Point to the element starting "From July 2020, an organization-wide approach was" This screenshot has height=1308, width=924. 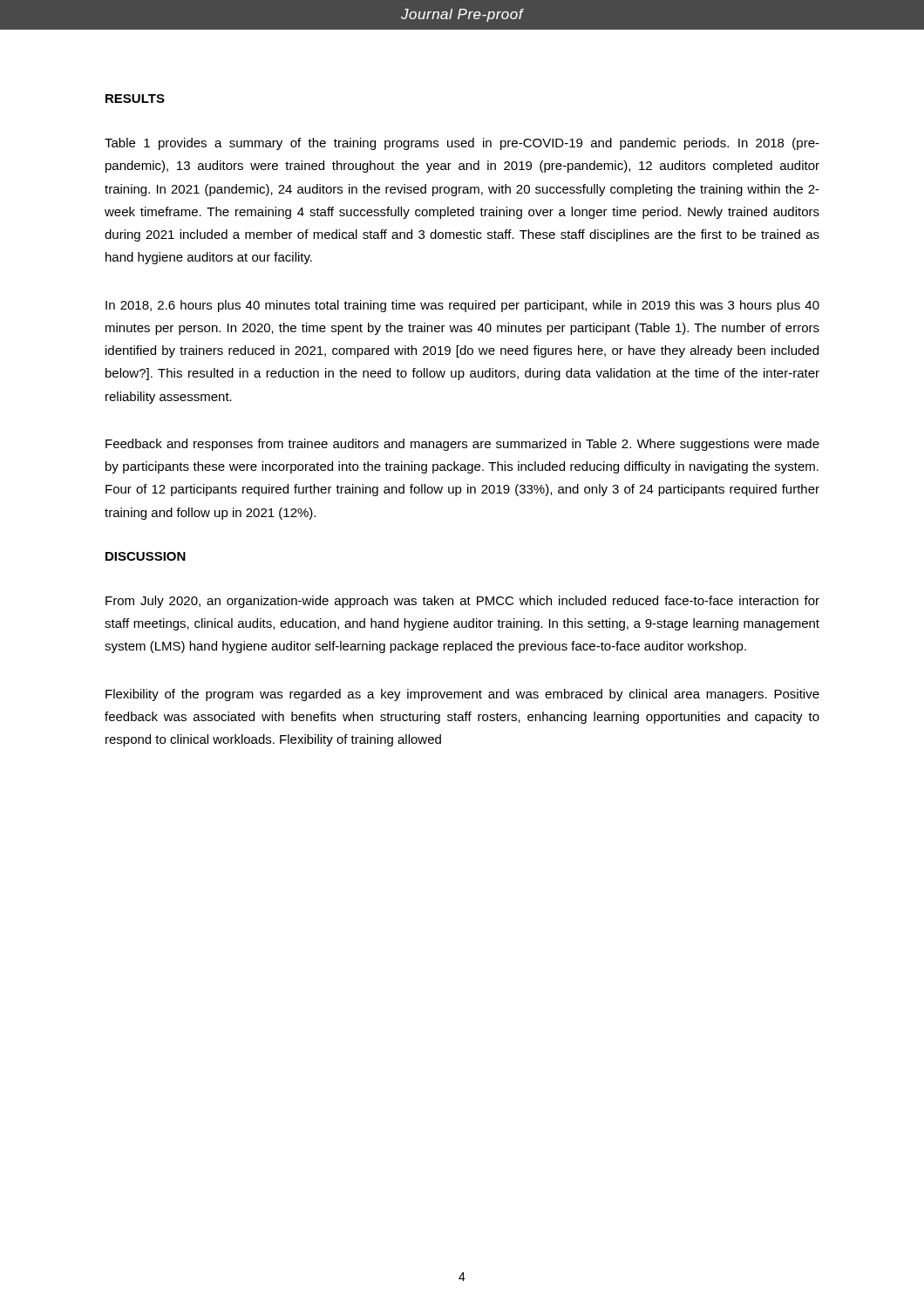(x=462, y=623)
